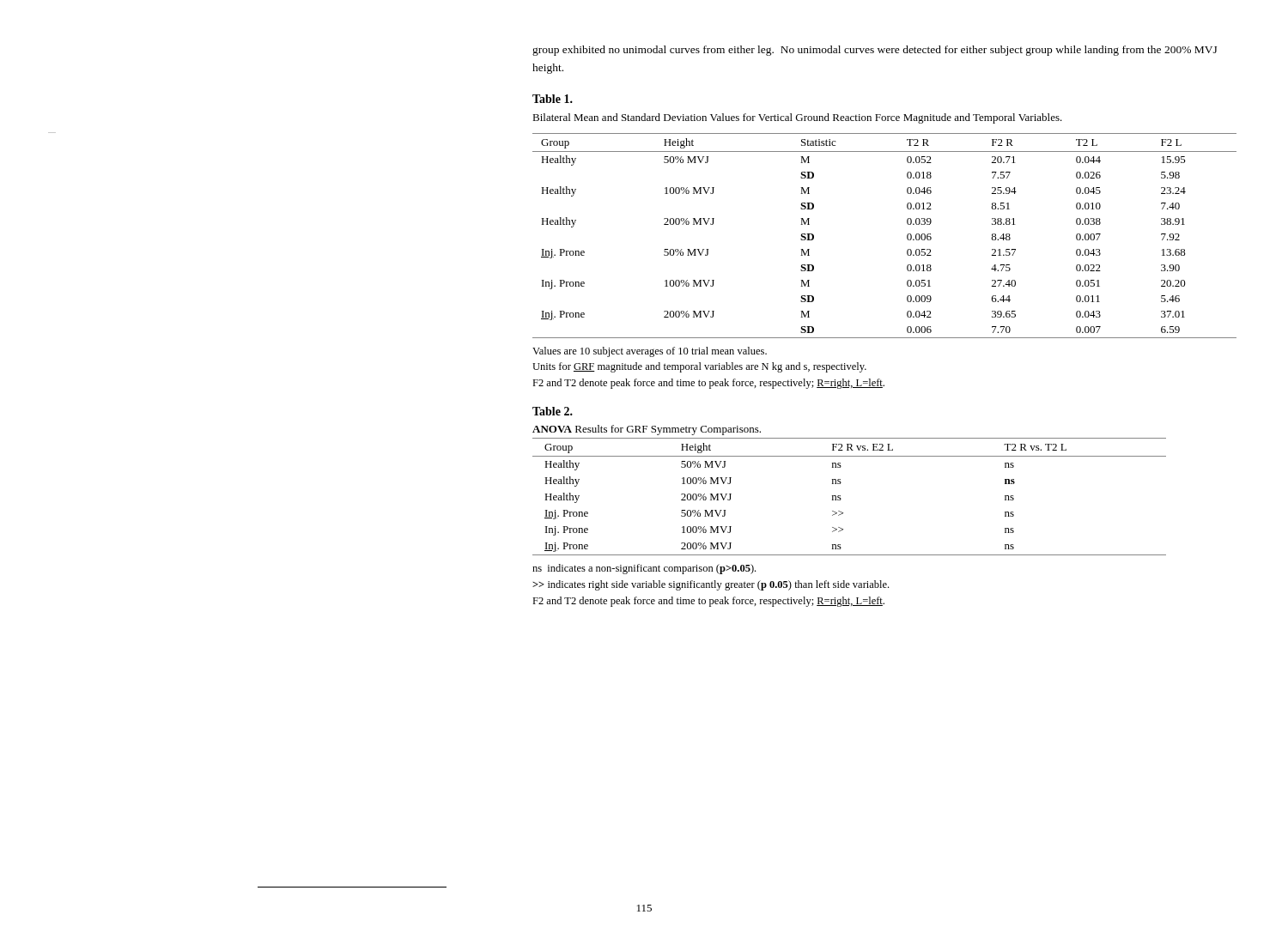Screen dimensions: 939x1288
Task: Find the text starting "Values are 10 subject averages of"
Action: tap(709, 367)
